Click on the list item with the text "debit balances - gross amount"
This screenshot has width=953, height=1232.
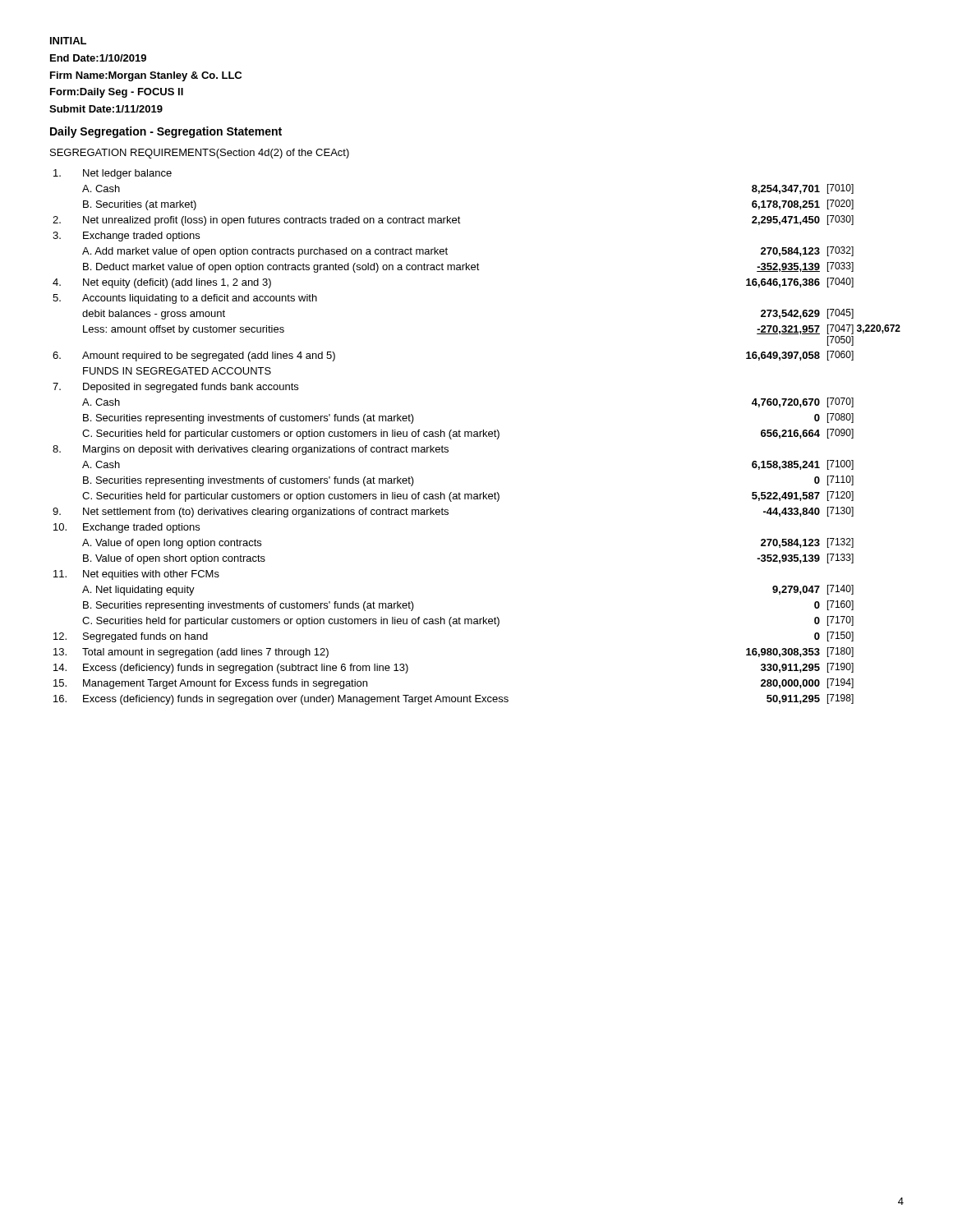tap(154, 313)
